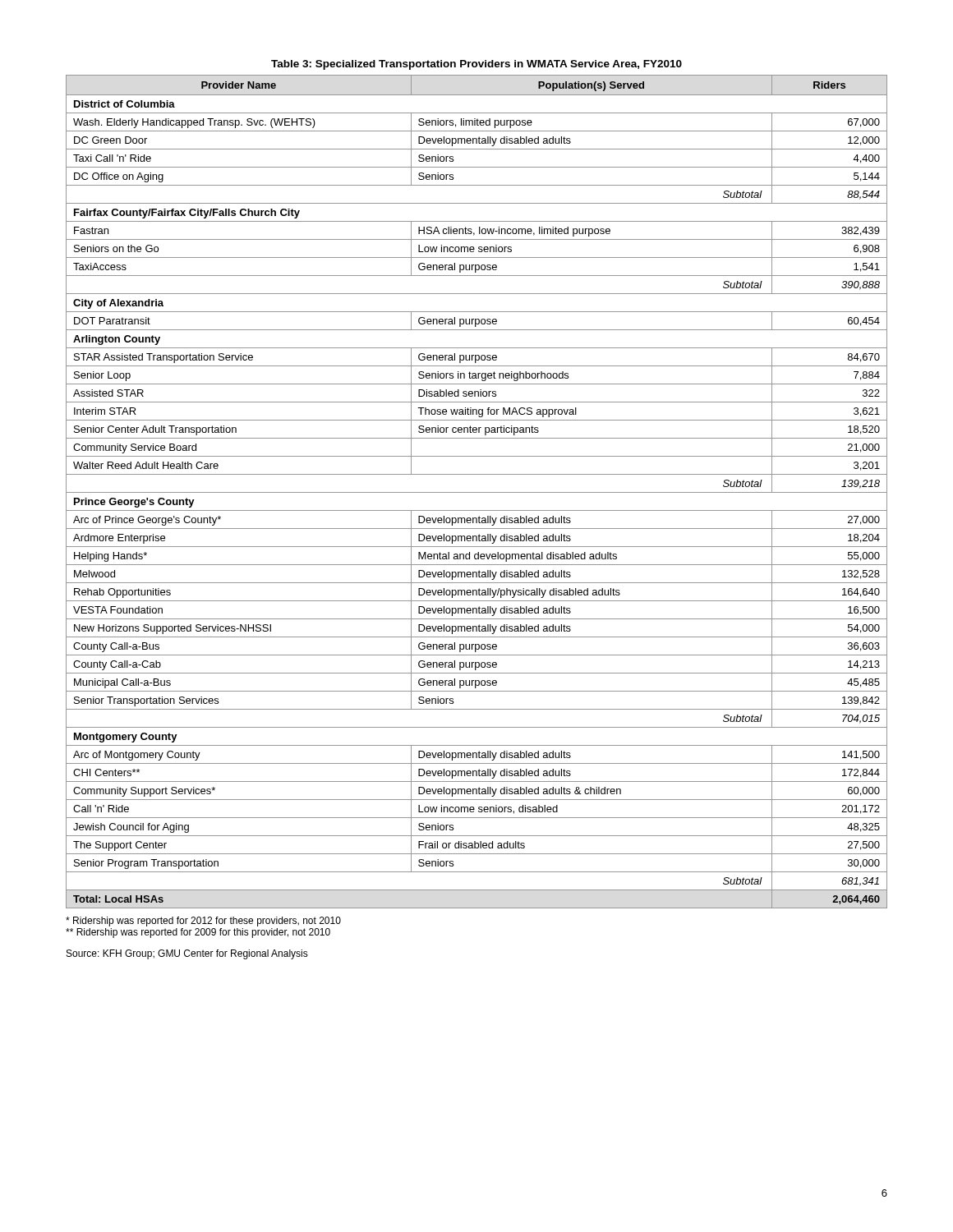This screenshot has width=953, height=1232.
Task: Point to the text block starting "Ridership was reported for 2009"
Action: click(x=198, y=932)
